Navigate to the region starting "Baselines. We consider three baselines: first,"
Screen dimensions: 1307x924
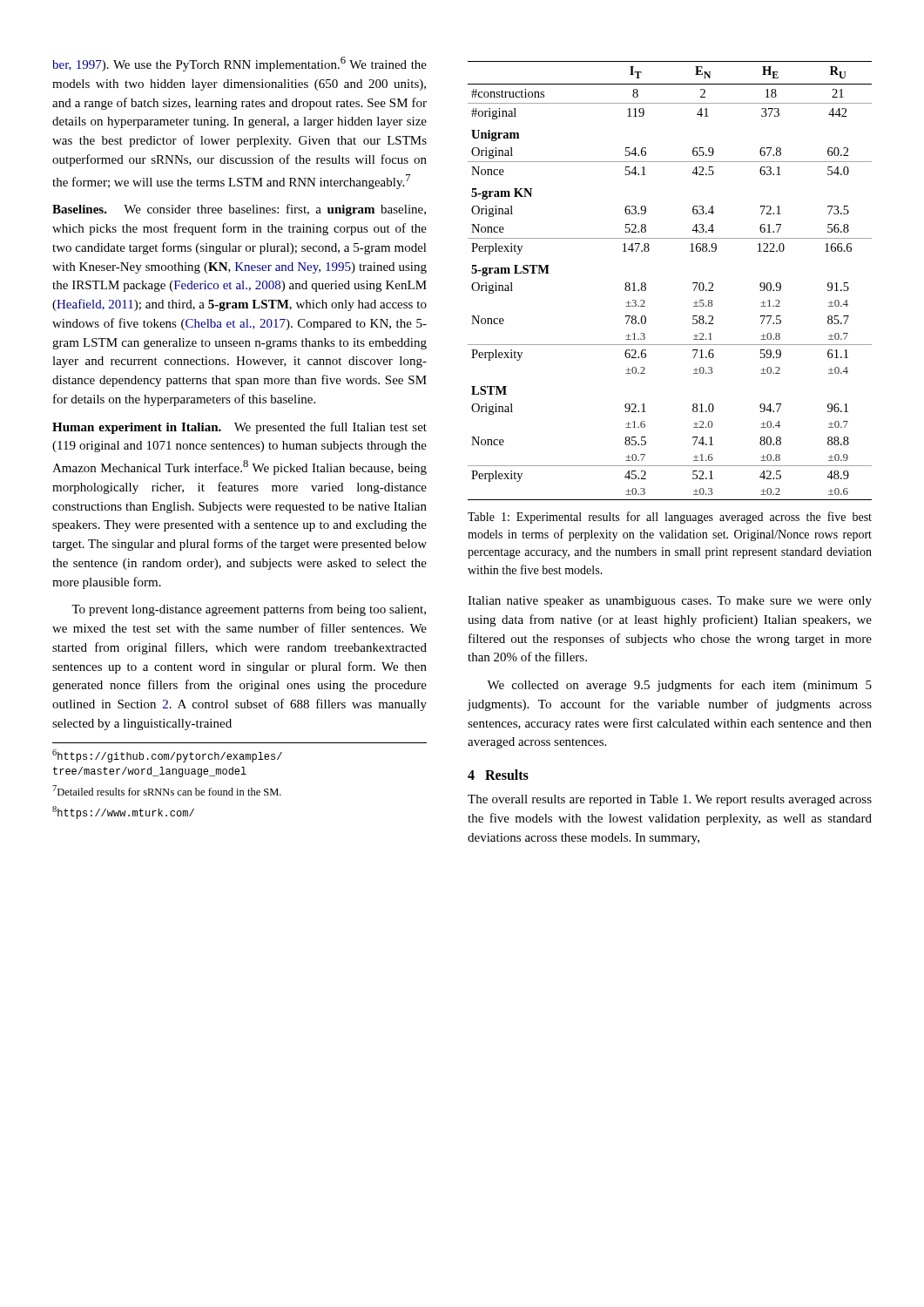coord(240,305)
